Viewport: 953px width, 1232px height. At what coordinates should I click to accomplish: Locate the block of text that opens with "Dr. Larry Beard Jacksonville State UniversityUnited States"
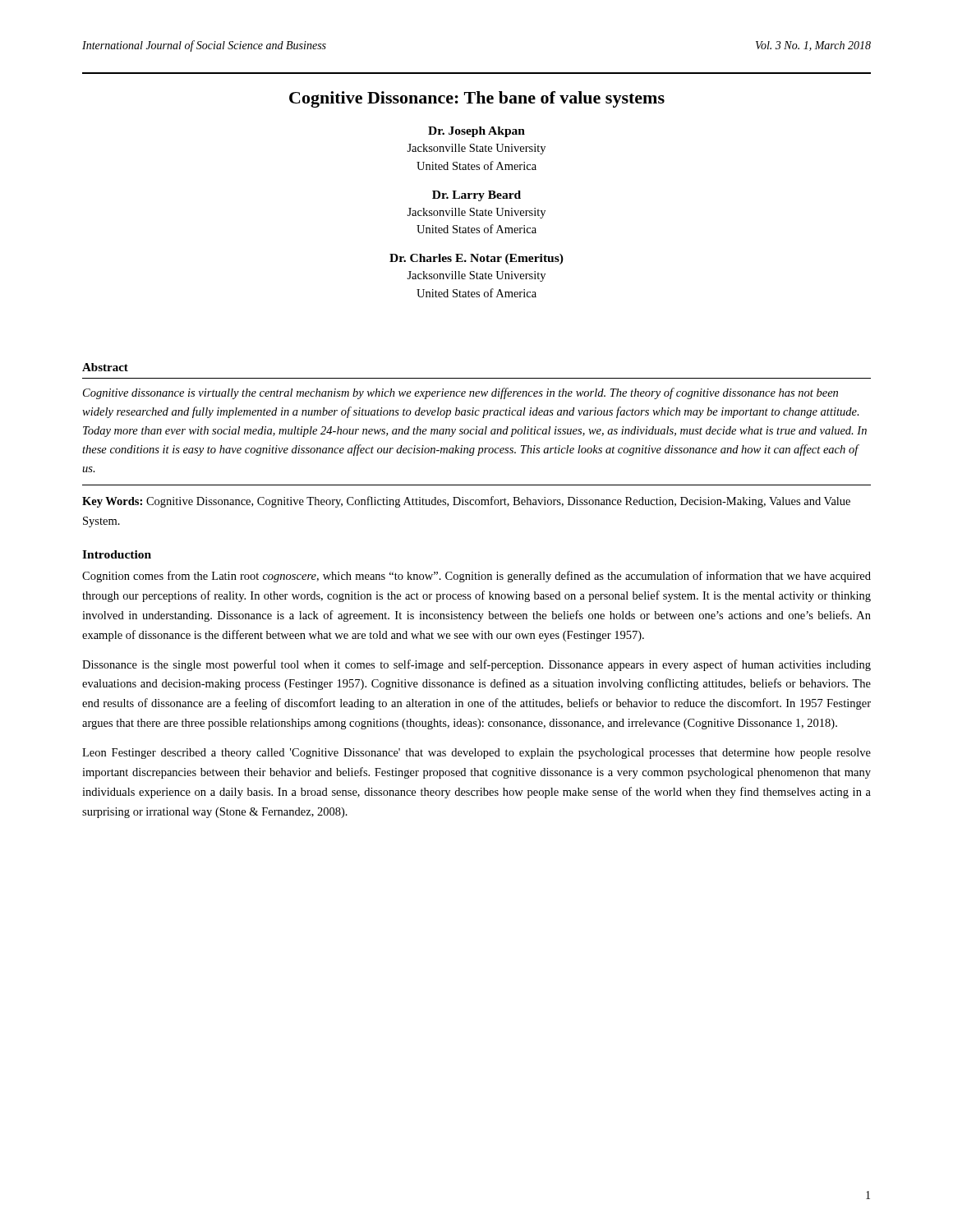(x=476, y=213)
